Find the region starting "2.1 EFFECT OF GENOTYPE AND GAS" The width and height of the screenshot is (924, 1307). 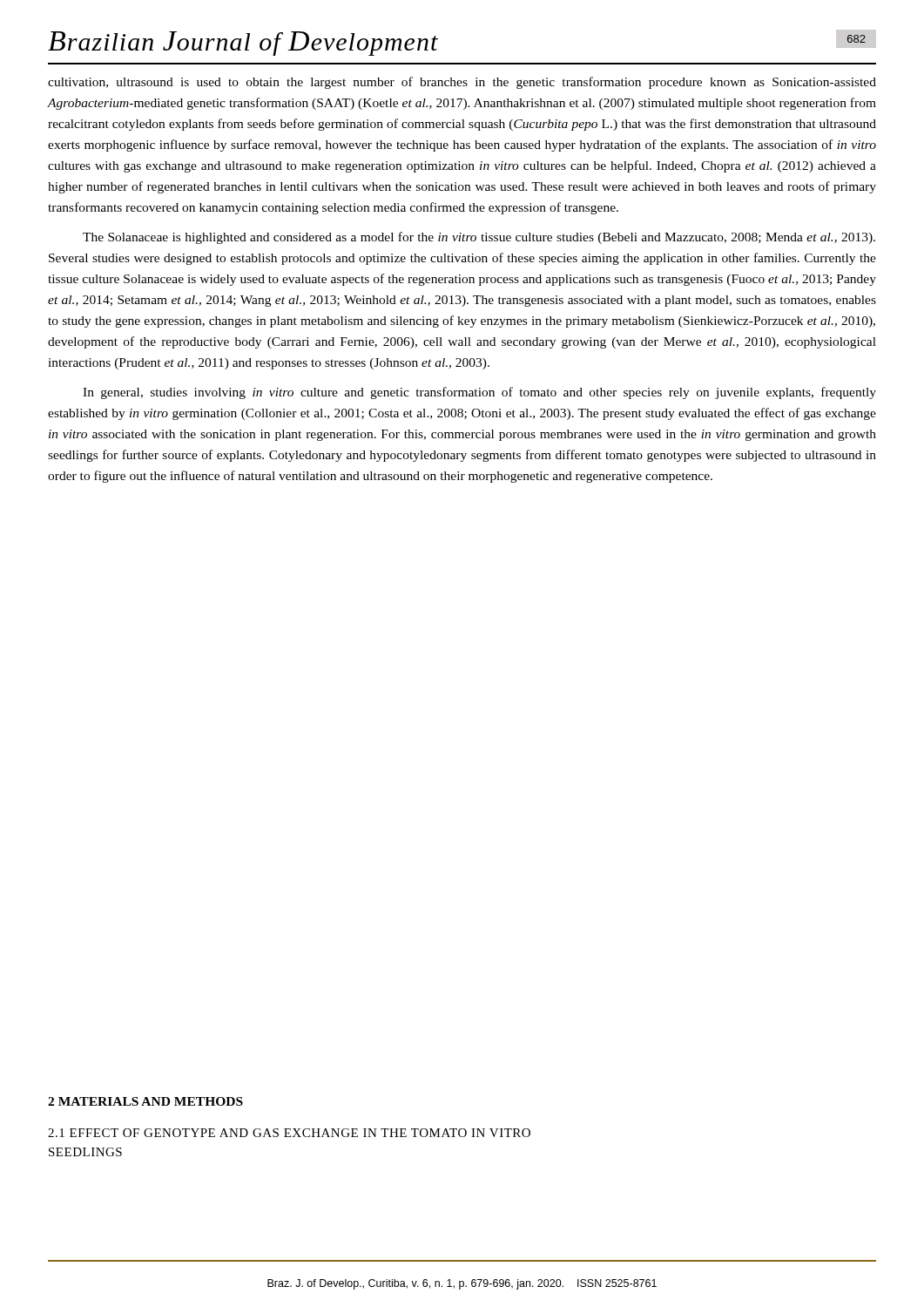point(290,1142)
